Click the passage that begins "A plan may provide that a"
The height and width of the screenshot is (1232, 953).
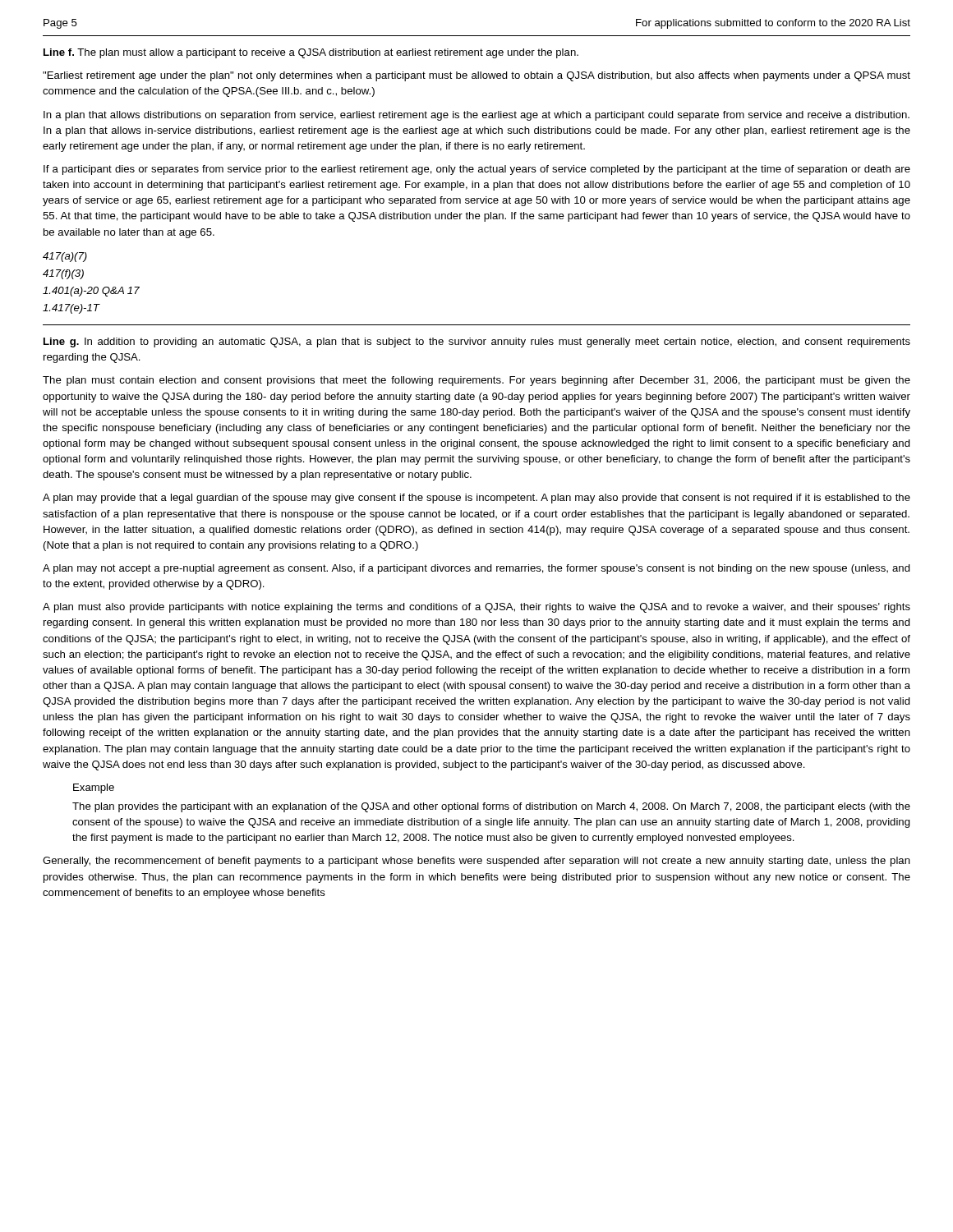pyautogui.click(x=476, y=521)
